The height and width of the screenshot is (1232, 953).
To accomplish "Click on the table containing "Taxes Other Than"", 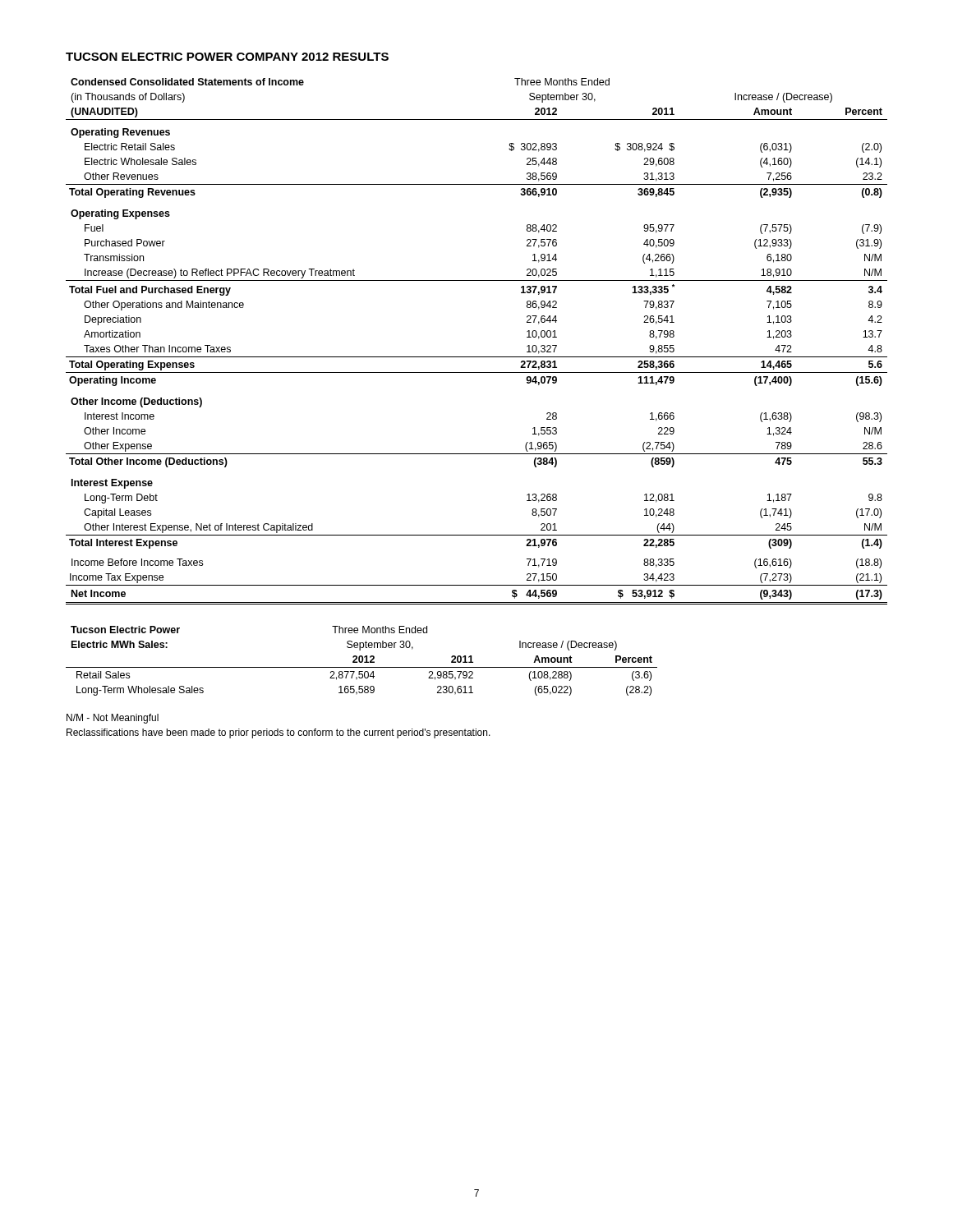I will point(476,340).
